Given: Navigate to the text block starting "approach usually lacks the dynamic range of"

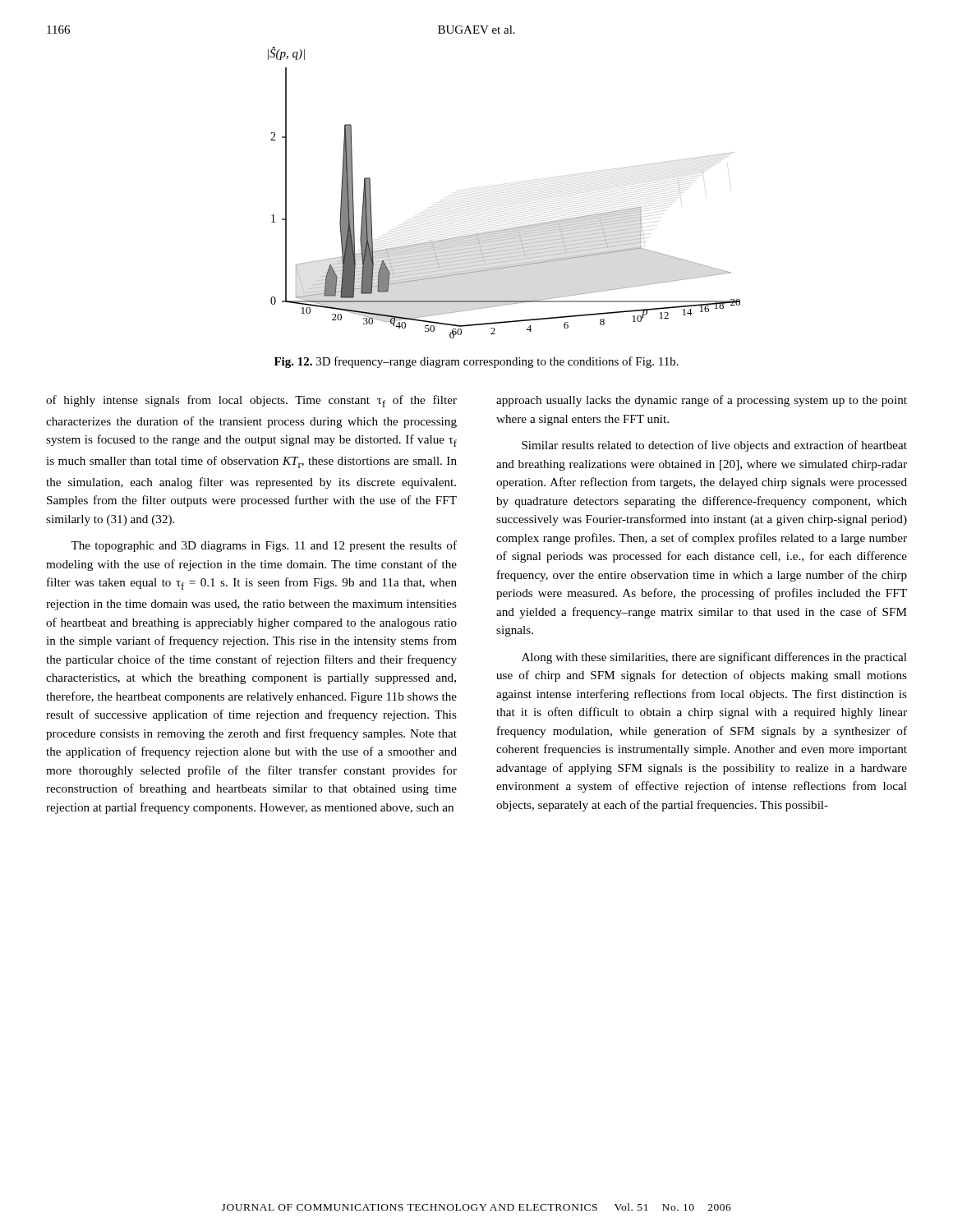Looking at the screenshot, I should point(702,602).
